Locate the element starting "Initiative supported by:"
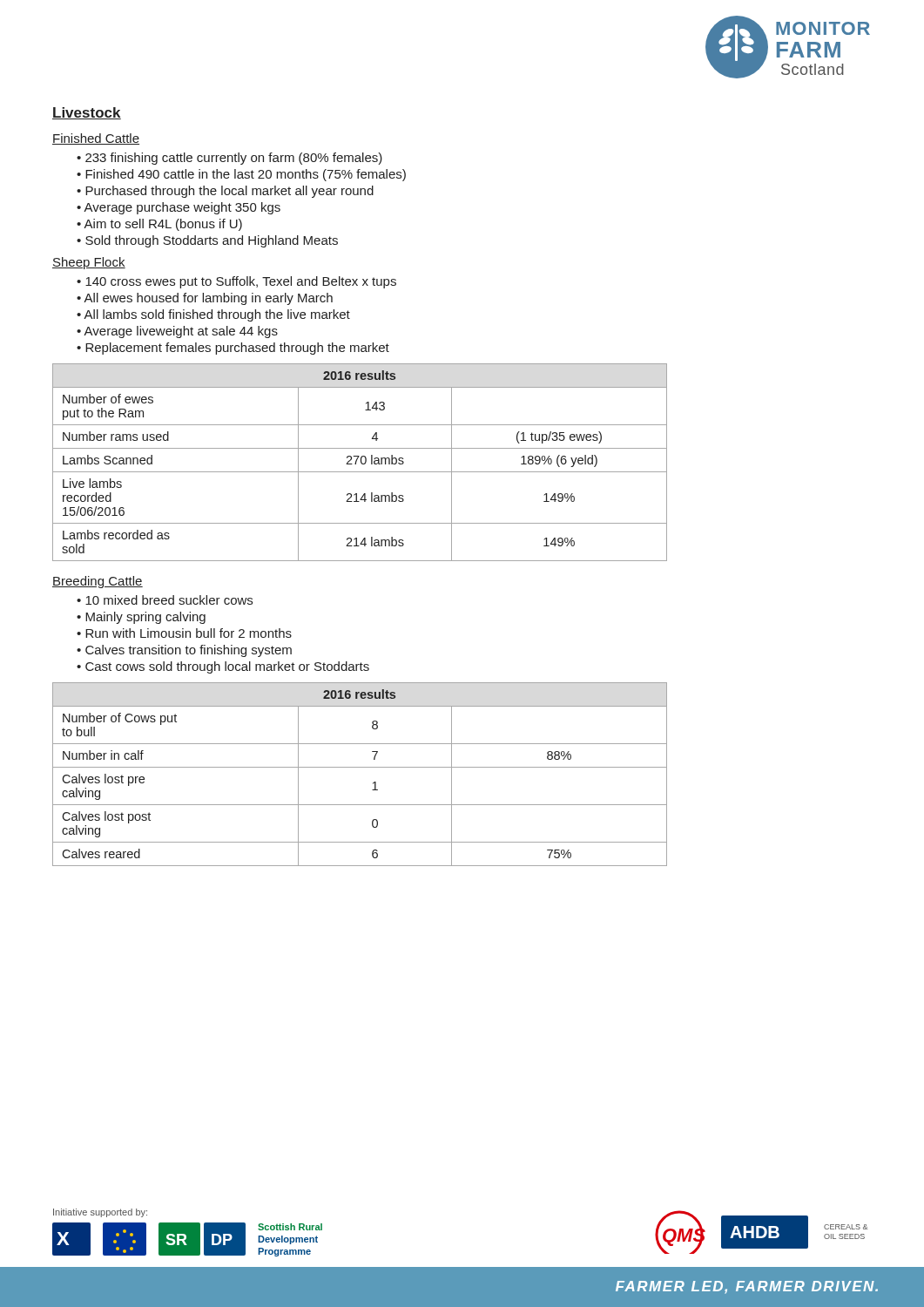This screenshot has height=1307, width=924. coord(100,1212)
